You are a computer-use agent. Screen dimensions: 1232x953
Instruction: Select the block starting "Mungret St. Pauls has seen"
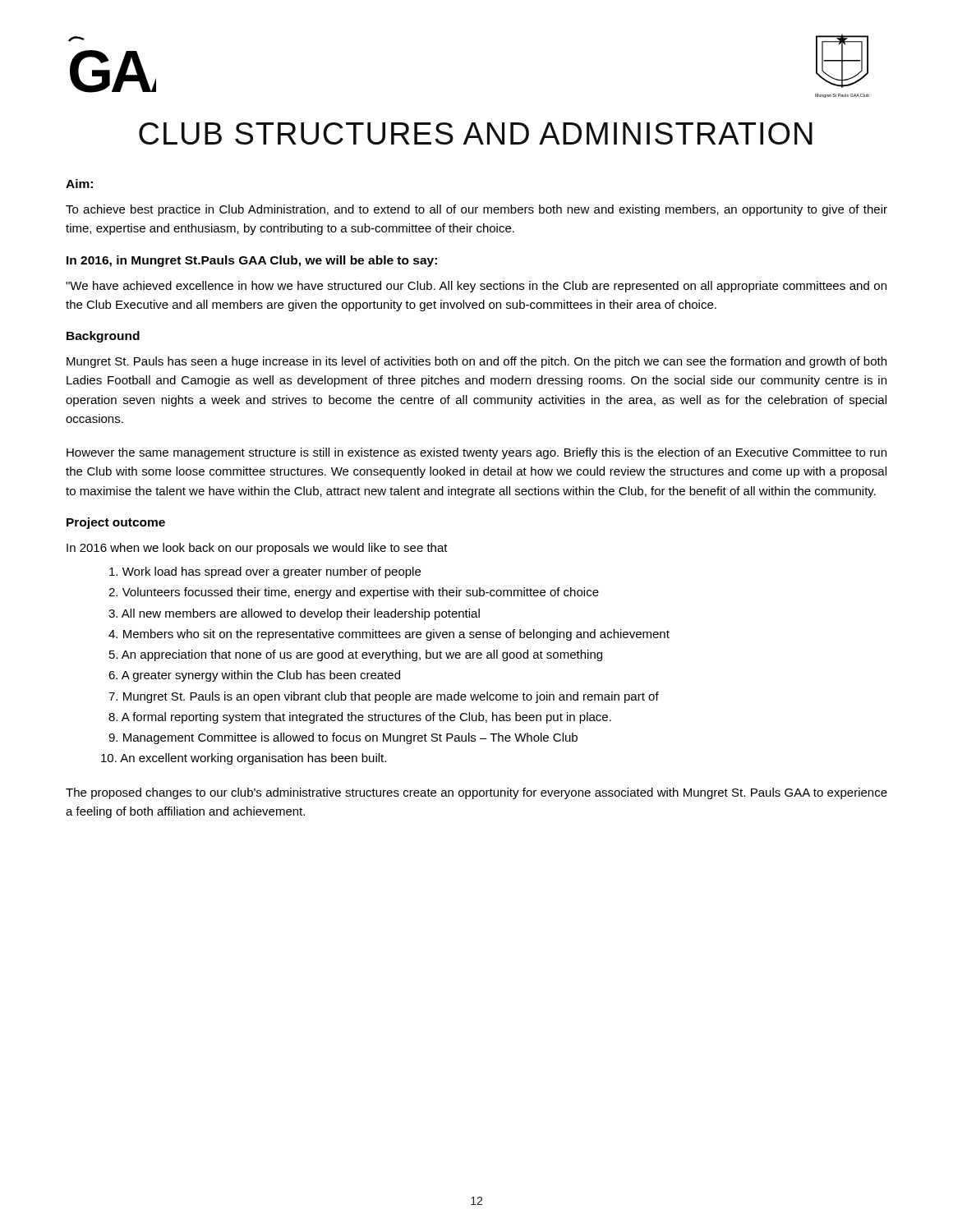pos(476,390)
